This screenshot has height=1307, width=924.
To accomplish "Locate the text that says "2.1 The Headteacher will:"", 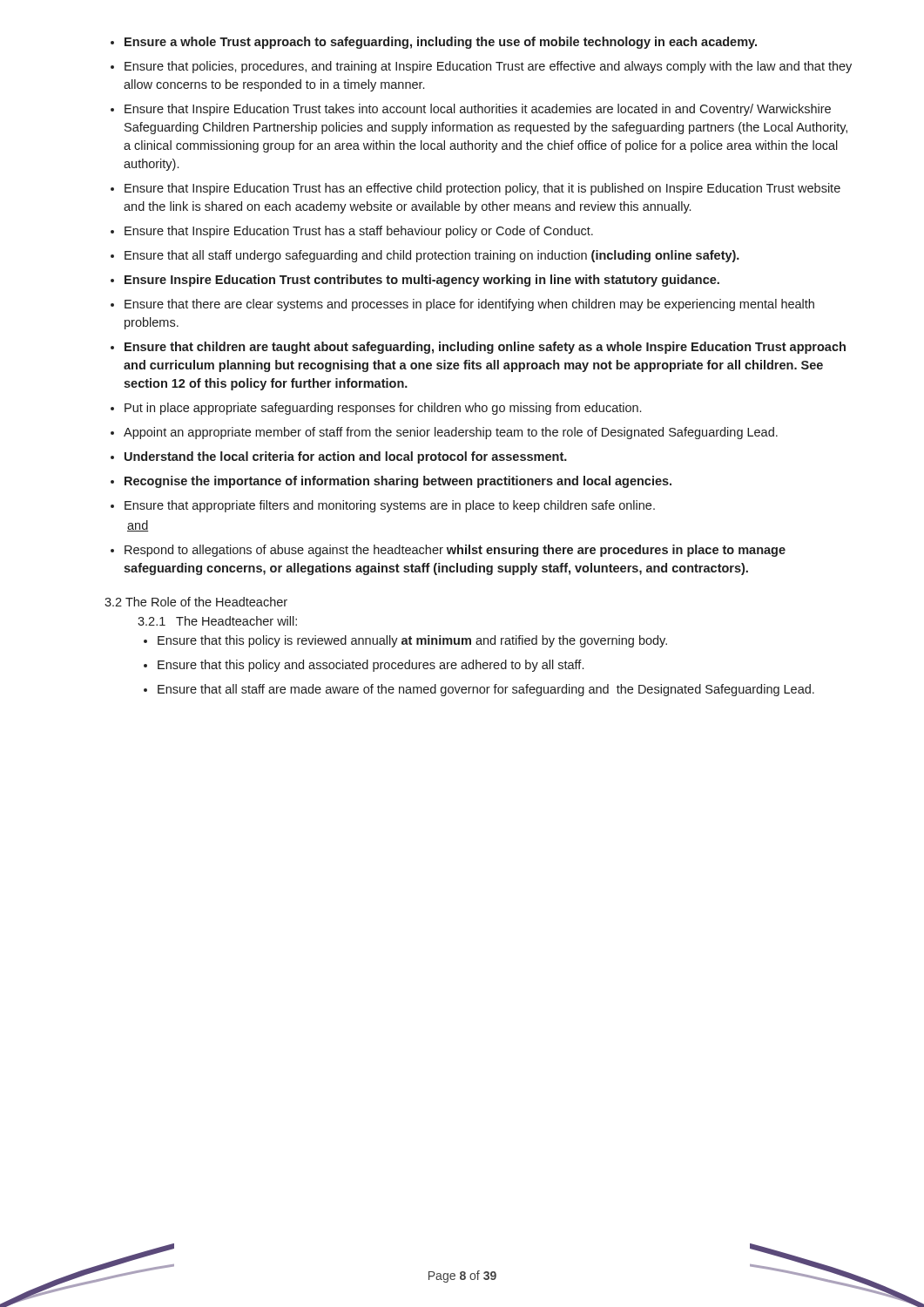I will (218, 622).
